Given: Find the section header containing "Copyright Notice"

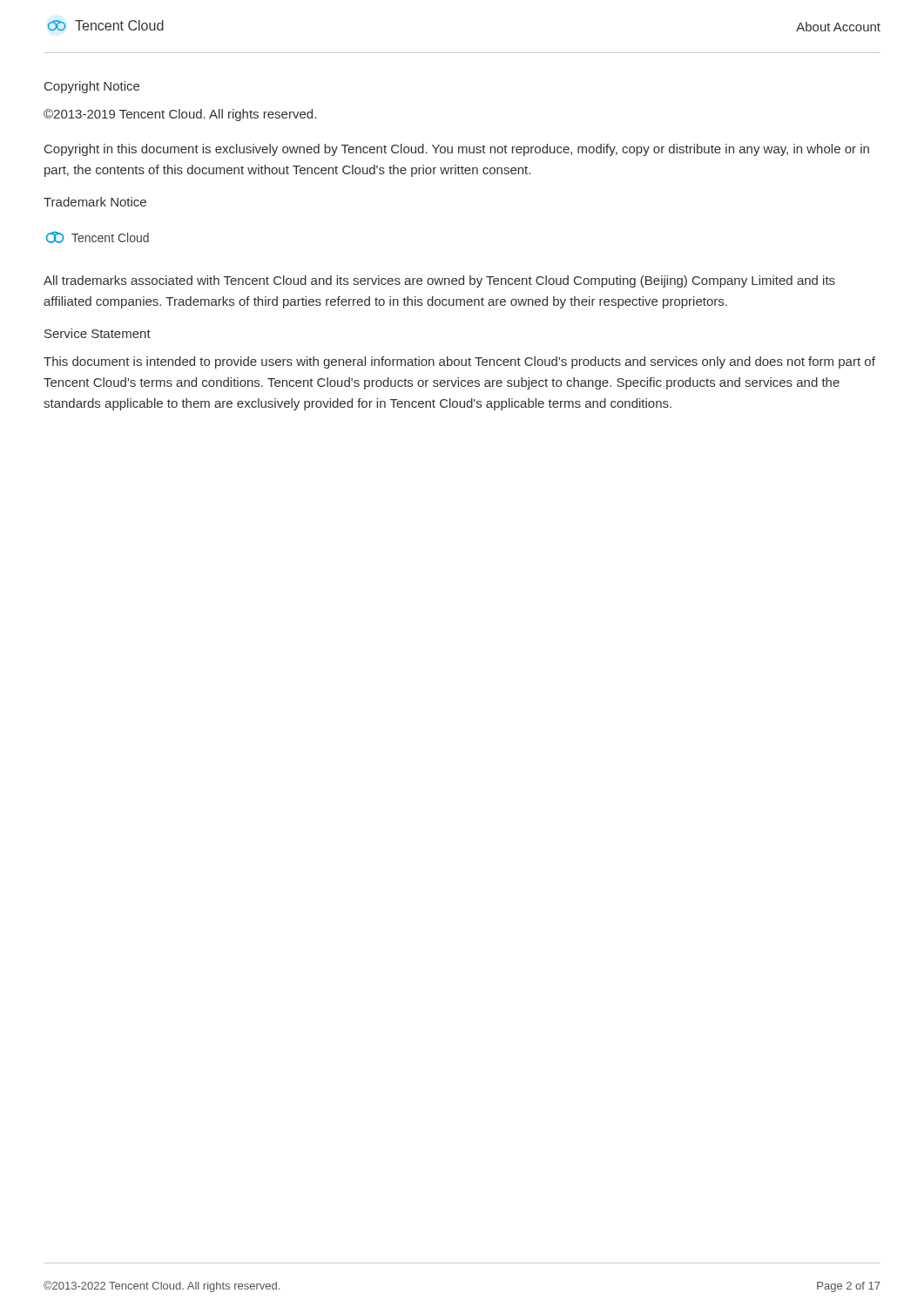Looking at the screenshot, I should [92, 86].
